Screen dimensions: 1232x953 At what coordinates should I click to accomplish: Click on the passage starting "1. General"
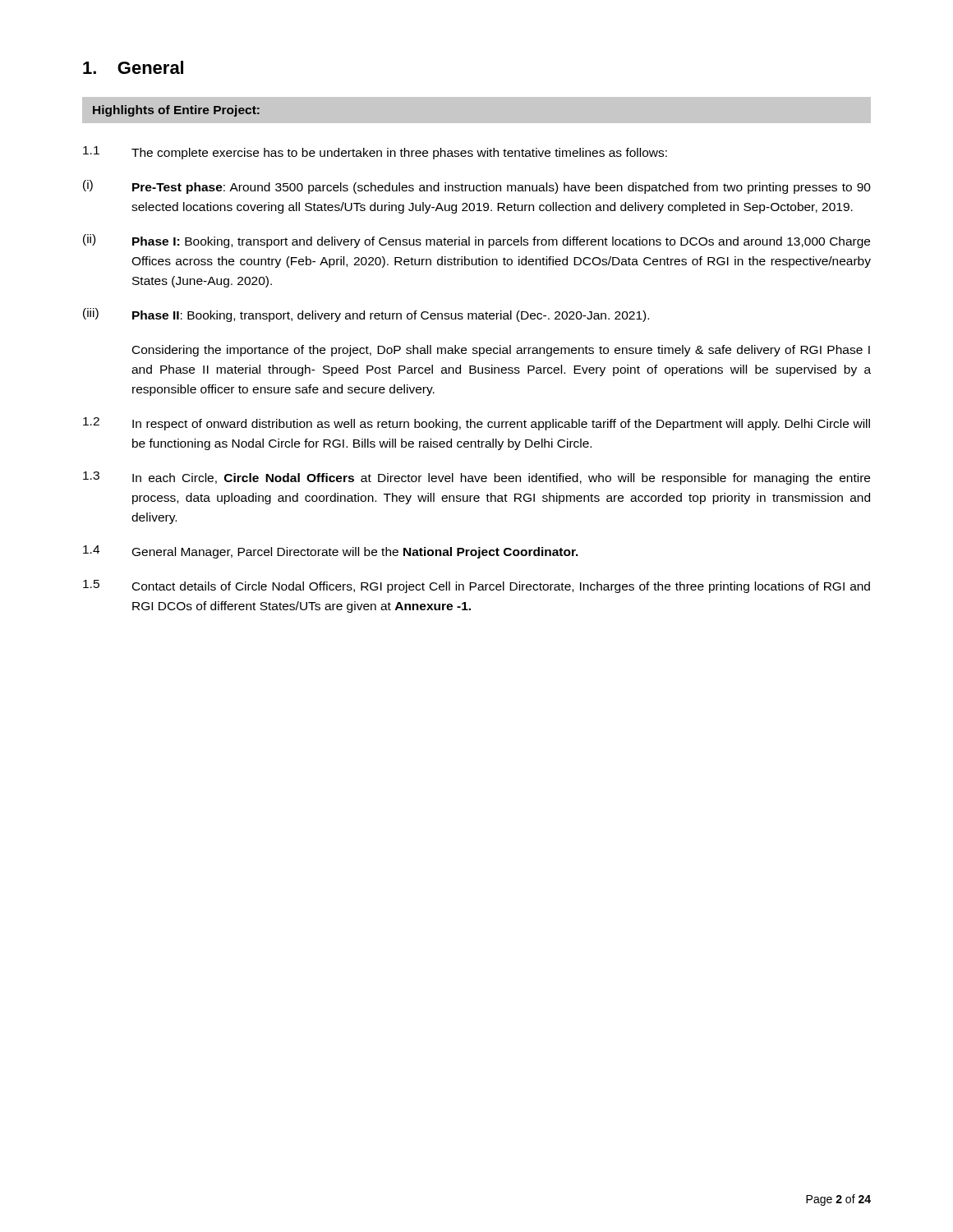(x=133, y=68)
